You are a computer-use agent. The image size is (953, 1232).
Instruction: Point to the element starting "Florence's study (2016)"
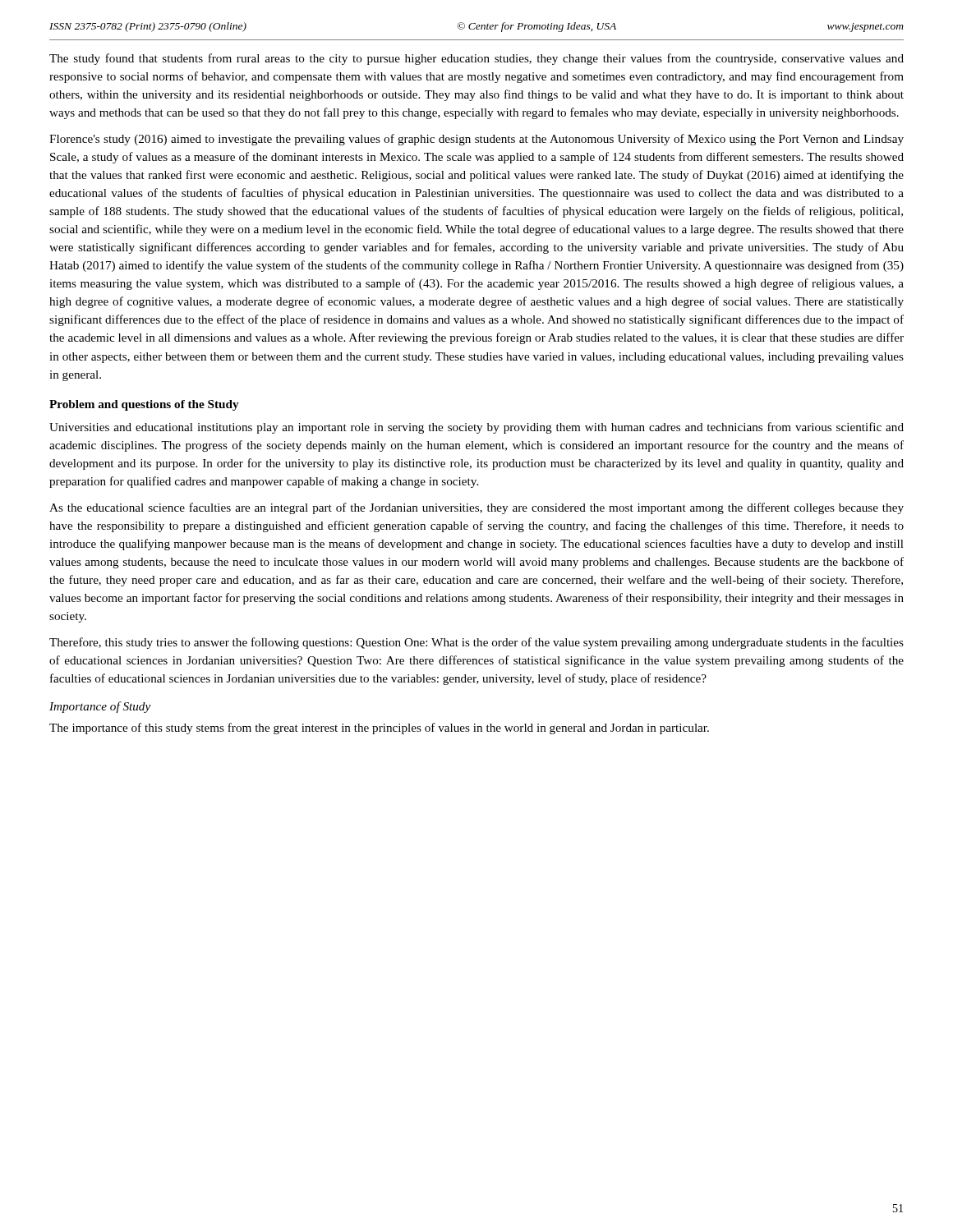pos(476,256)
